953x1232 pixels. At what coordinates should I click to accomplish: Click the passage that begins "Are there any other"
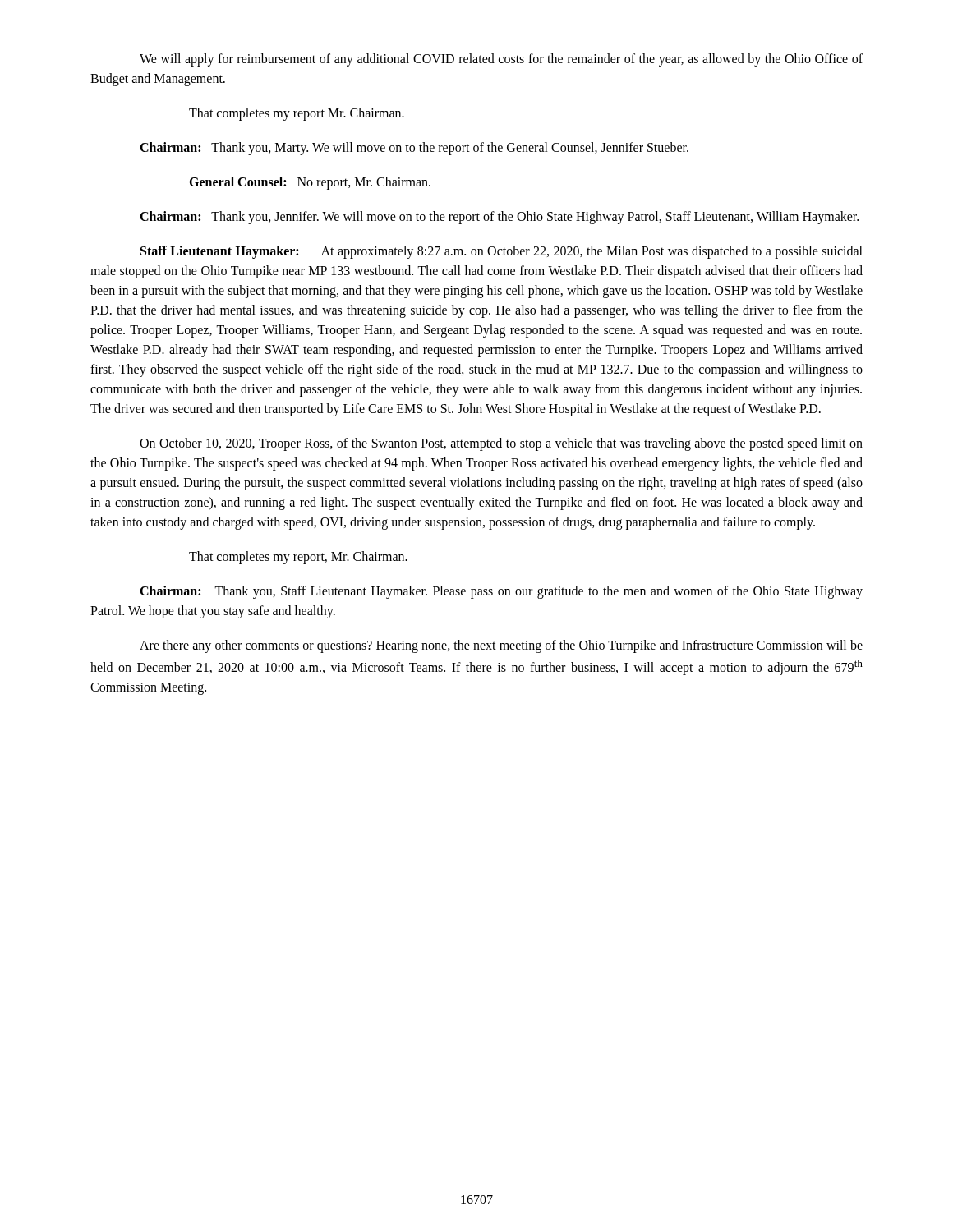click(476, 667)
